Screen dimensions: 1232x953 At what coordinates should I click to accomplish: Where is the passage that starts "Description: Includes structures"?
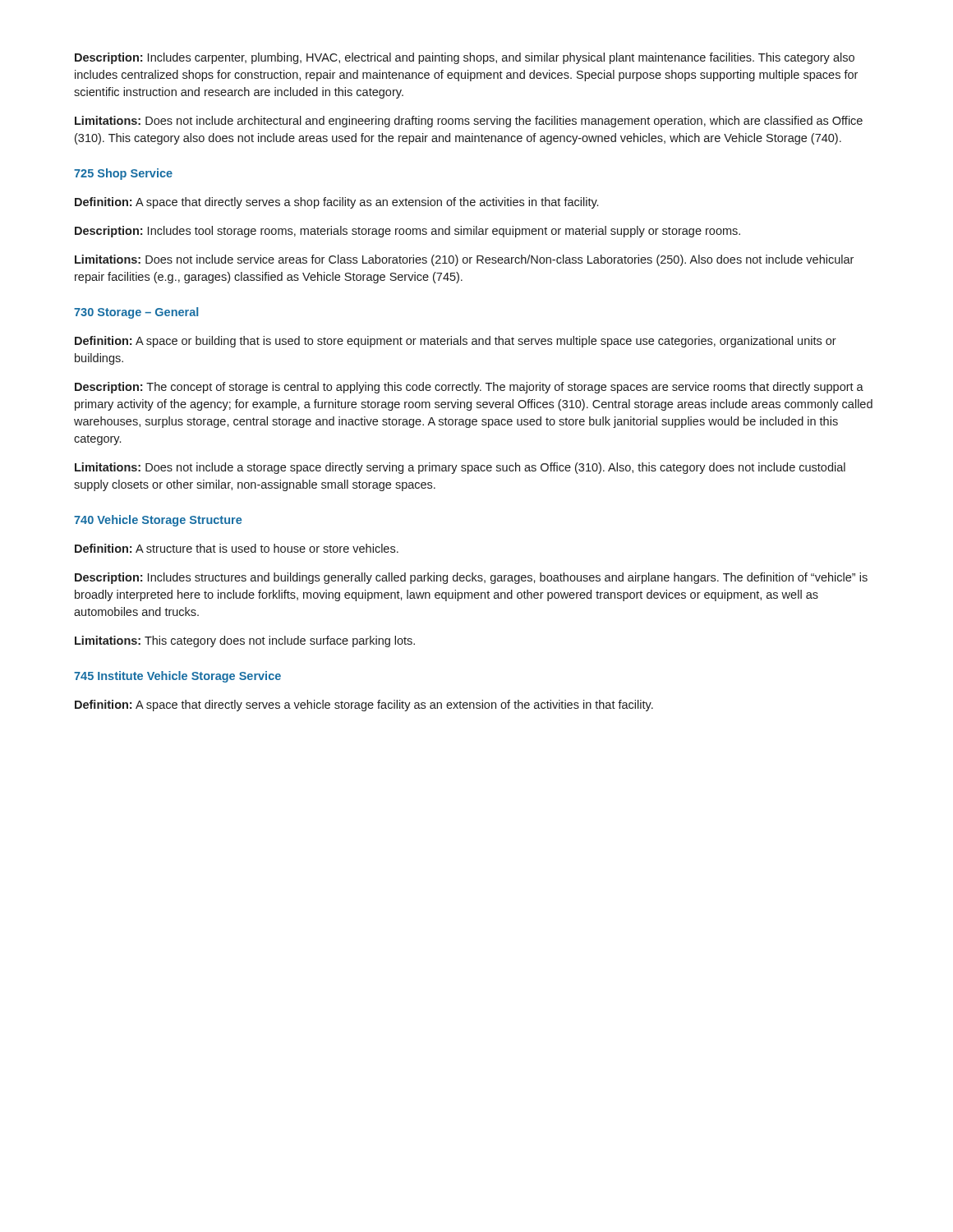476,595
